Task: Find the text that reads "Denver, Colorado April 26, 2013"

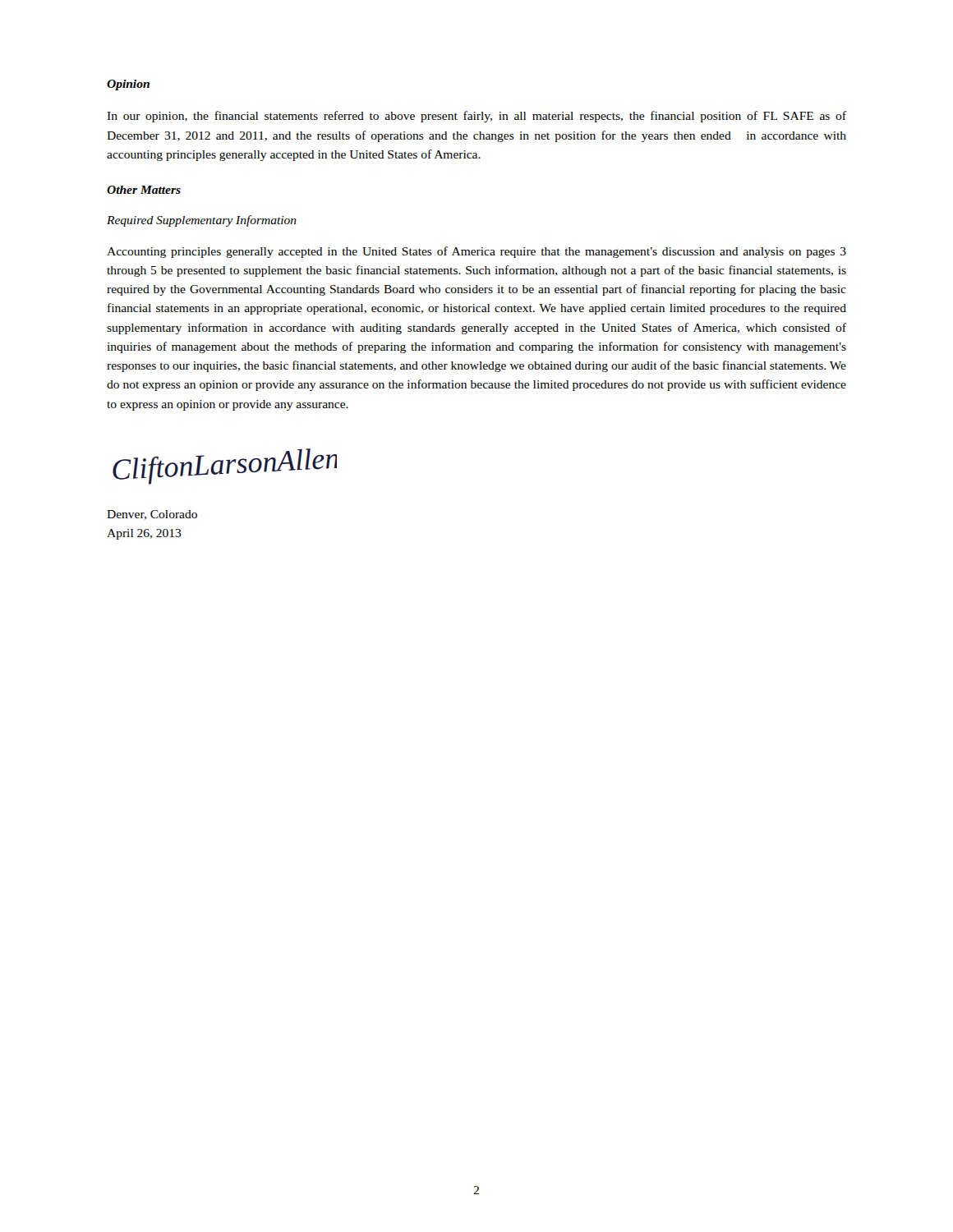Action: 152,523
